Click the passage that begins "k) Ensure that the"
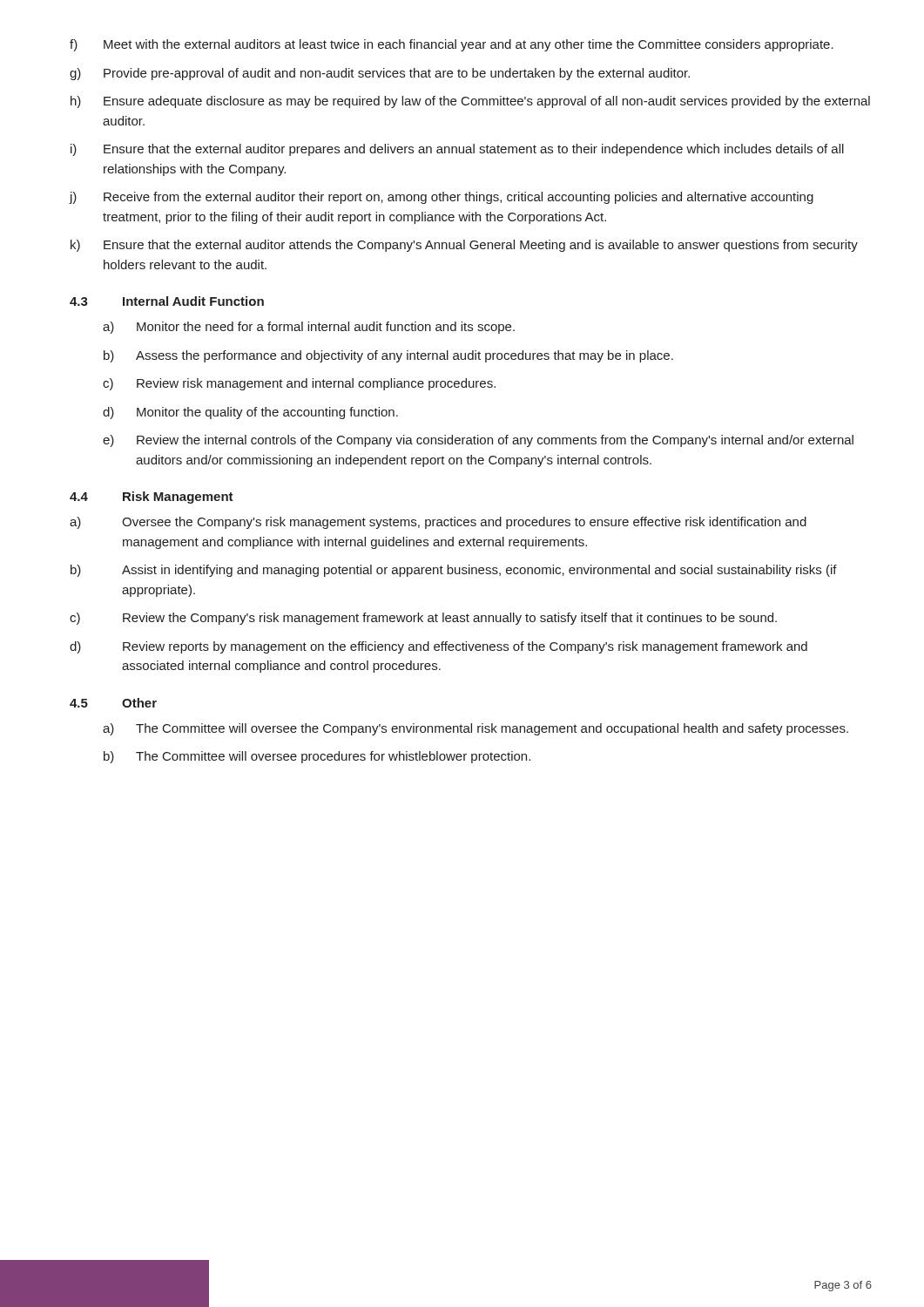This screenshot has width=924, height=1307. (x=471, y=255)
